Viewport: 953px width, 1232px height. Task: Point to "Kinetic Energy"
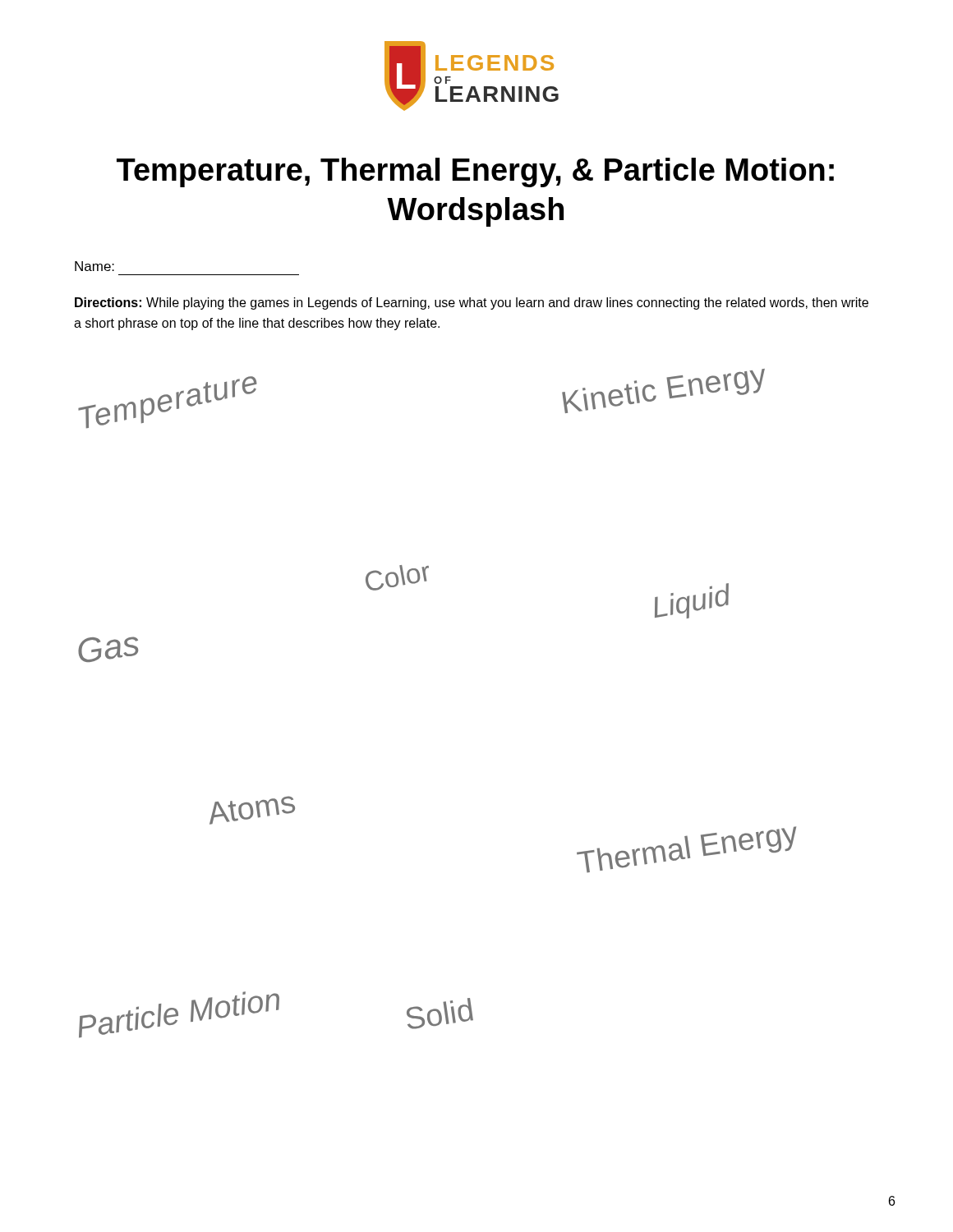[664, 389]
